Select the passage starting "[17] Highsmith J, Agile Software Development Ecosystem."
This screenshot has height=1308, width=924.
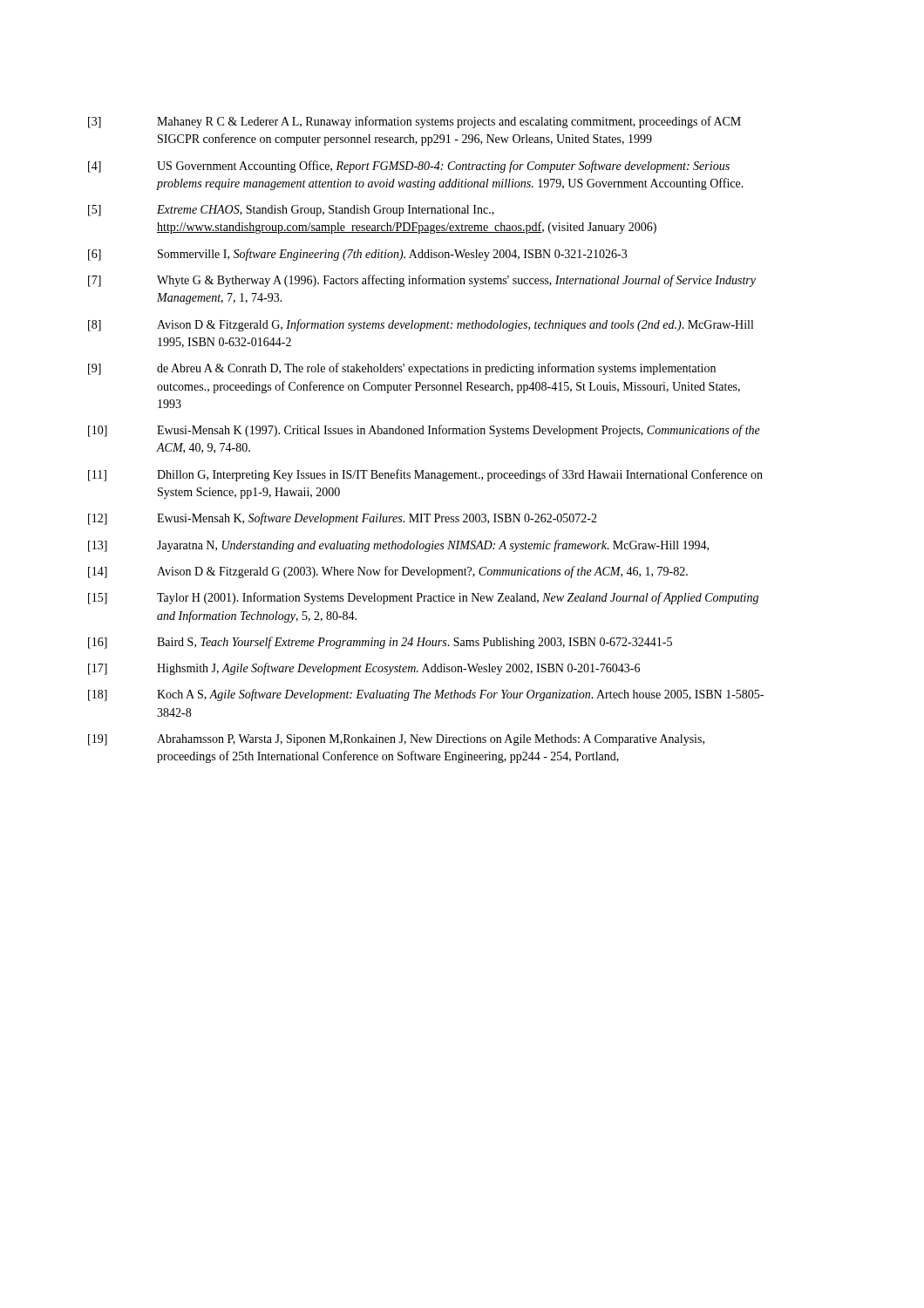427,669
